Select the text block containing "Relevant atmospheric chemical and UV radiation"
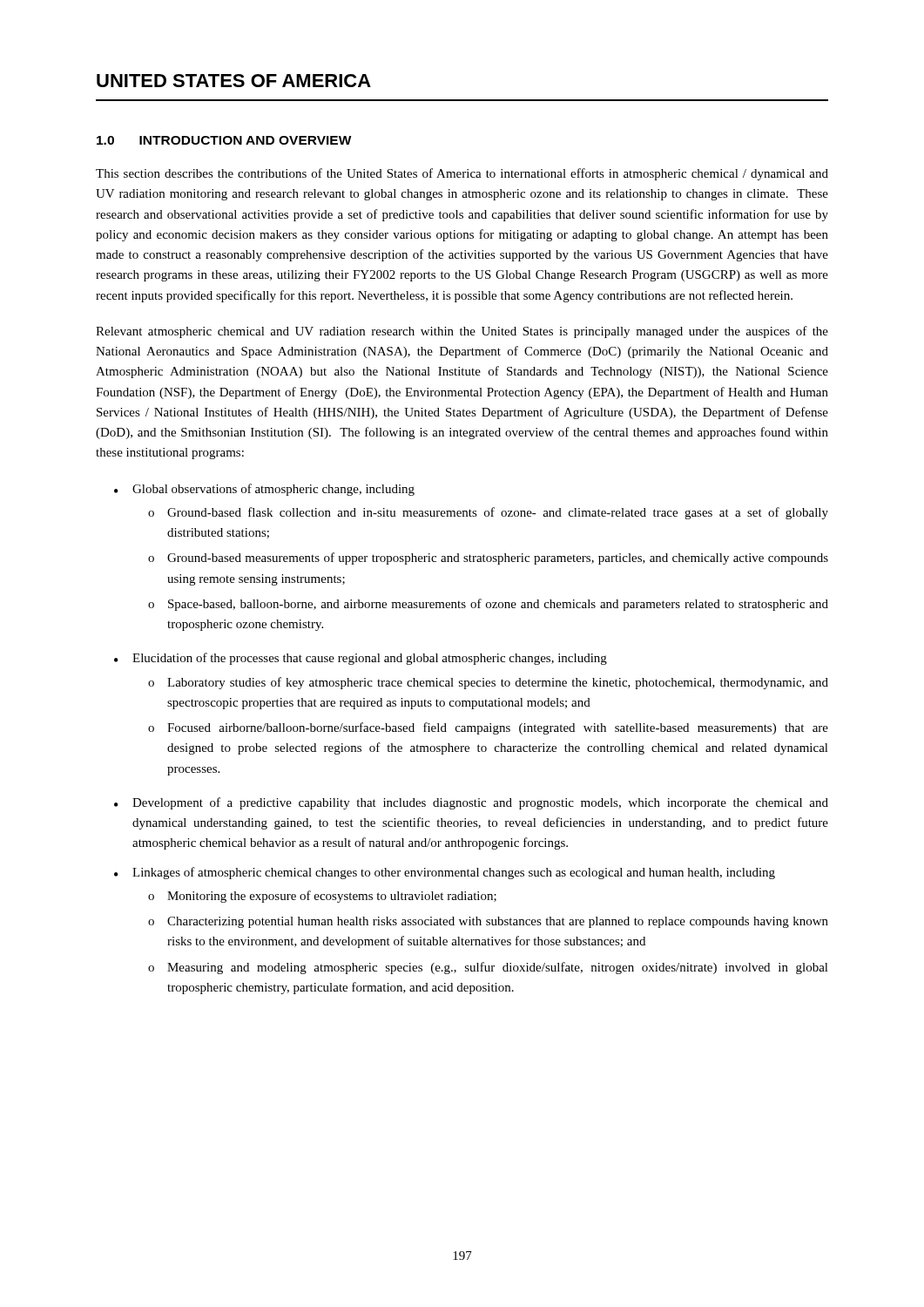 pos(462,392)
